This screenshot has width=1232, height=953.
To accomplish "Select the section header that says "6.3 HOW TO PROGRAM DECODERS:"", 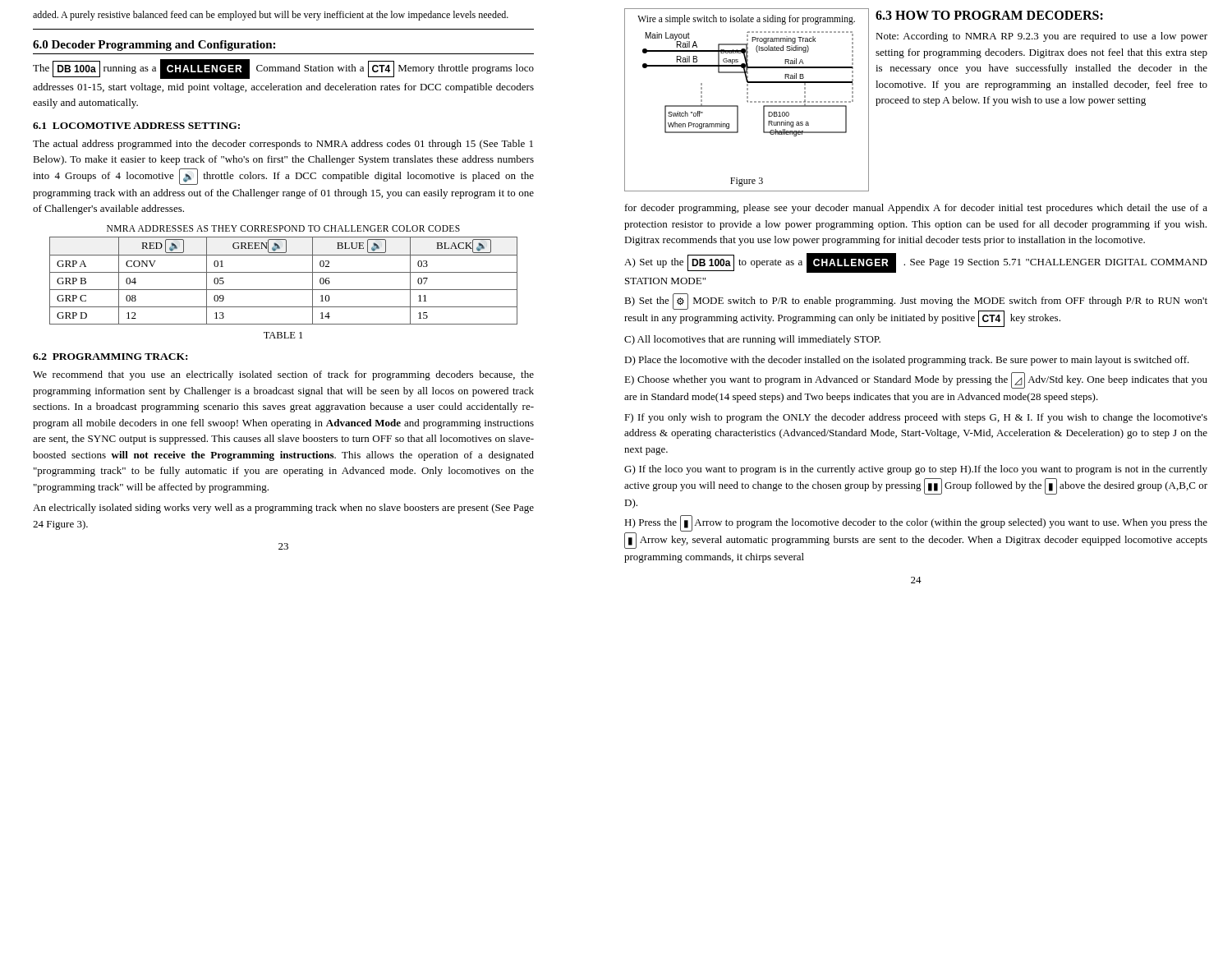I will [x=990, y=15].
